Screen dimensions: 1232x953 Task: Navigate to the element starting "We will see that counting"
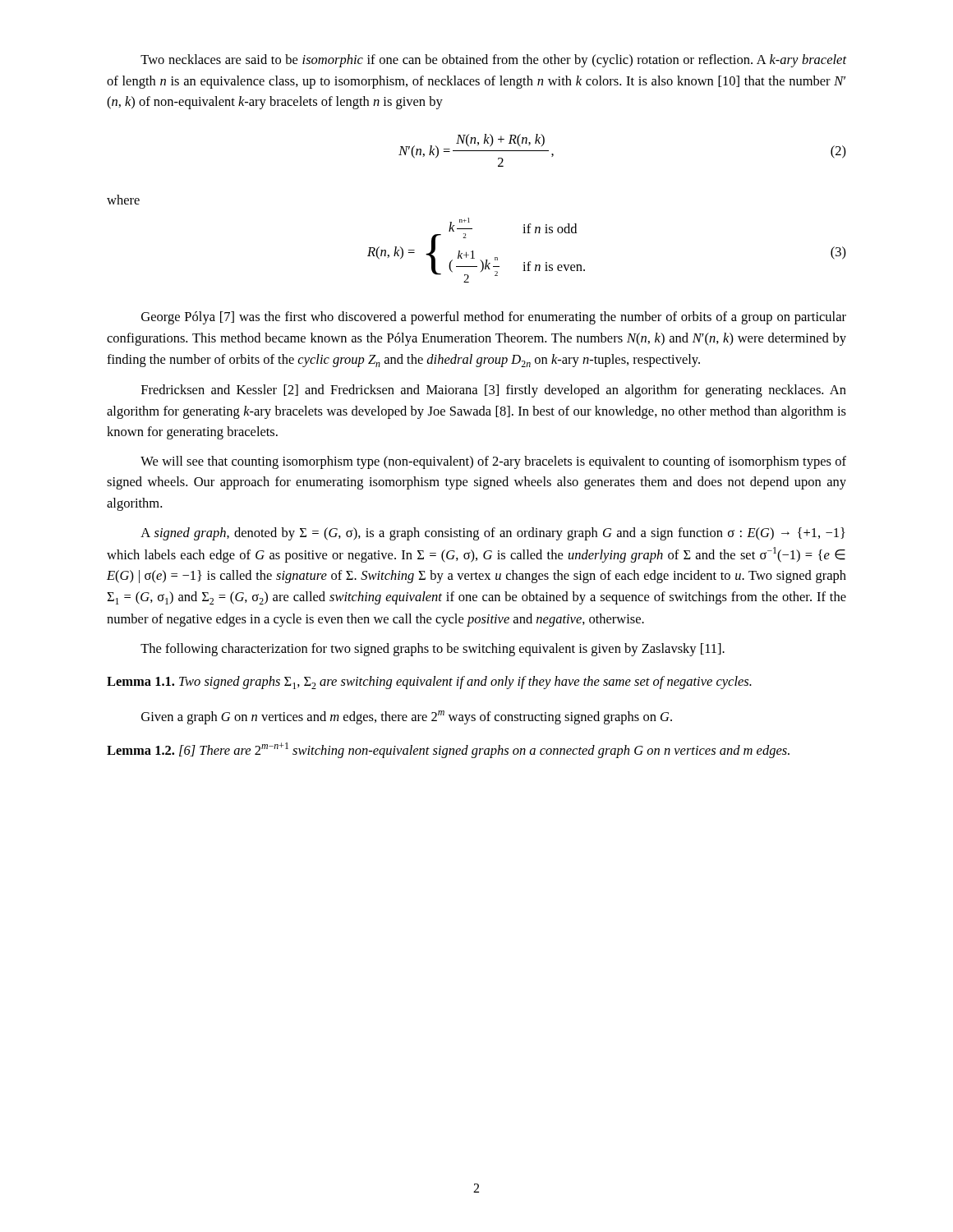[x=476, y=482]
